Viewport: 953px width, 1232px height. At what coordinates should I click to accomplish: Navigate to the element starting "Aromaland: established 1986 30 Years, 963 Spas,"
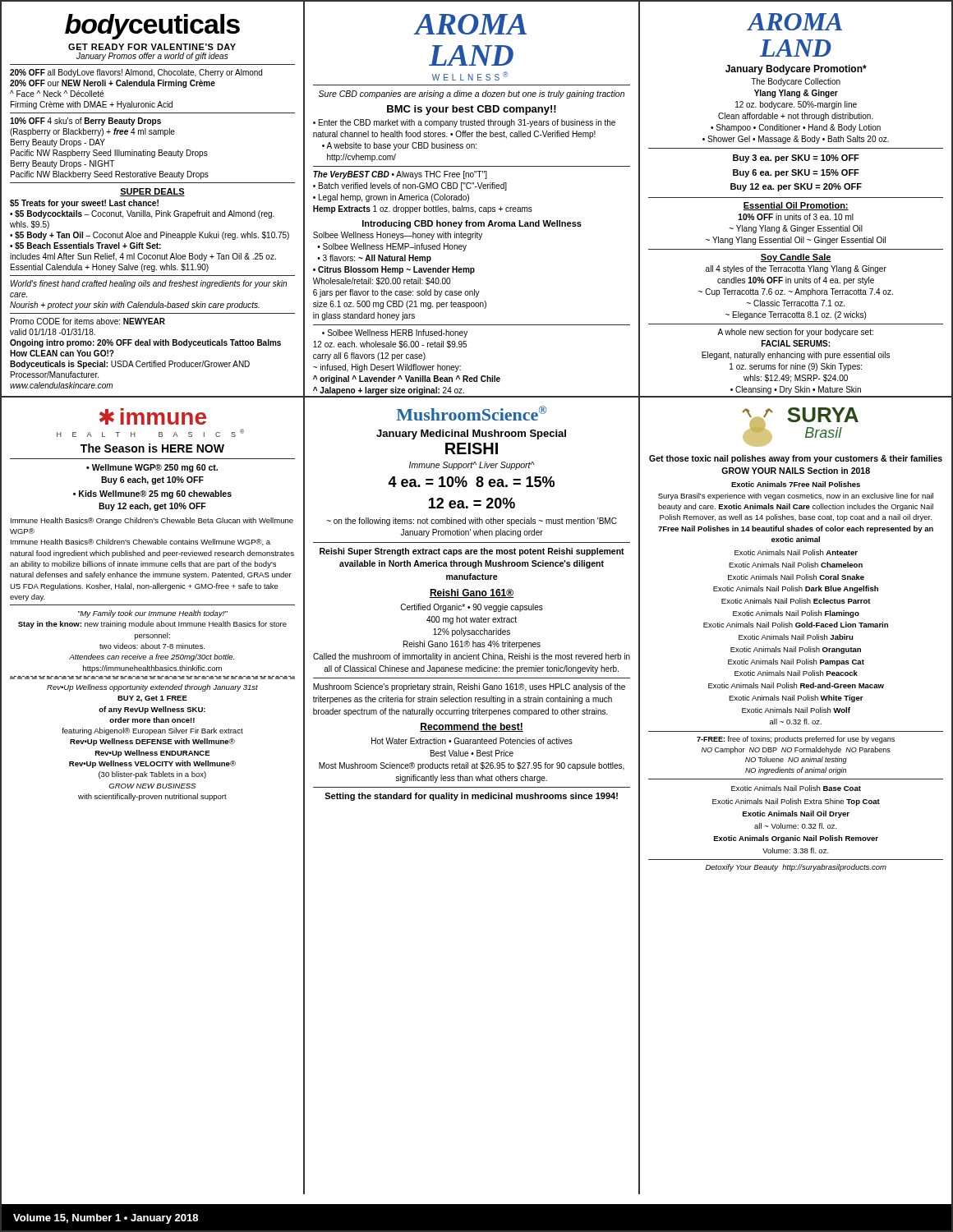click(796, 470)
